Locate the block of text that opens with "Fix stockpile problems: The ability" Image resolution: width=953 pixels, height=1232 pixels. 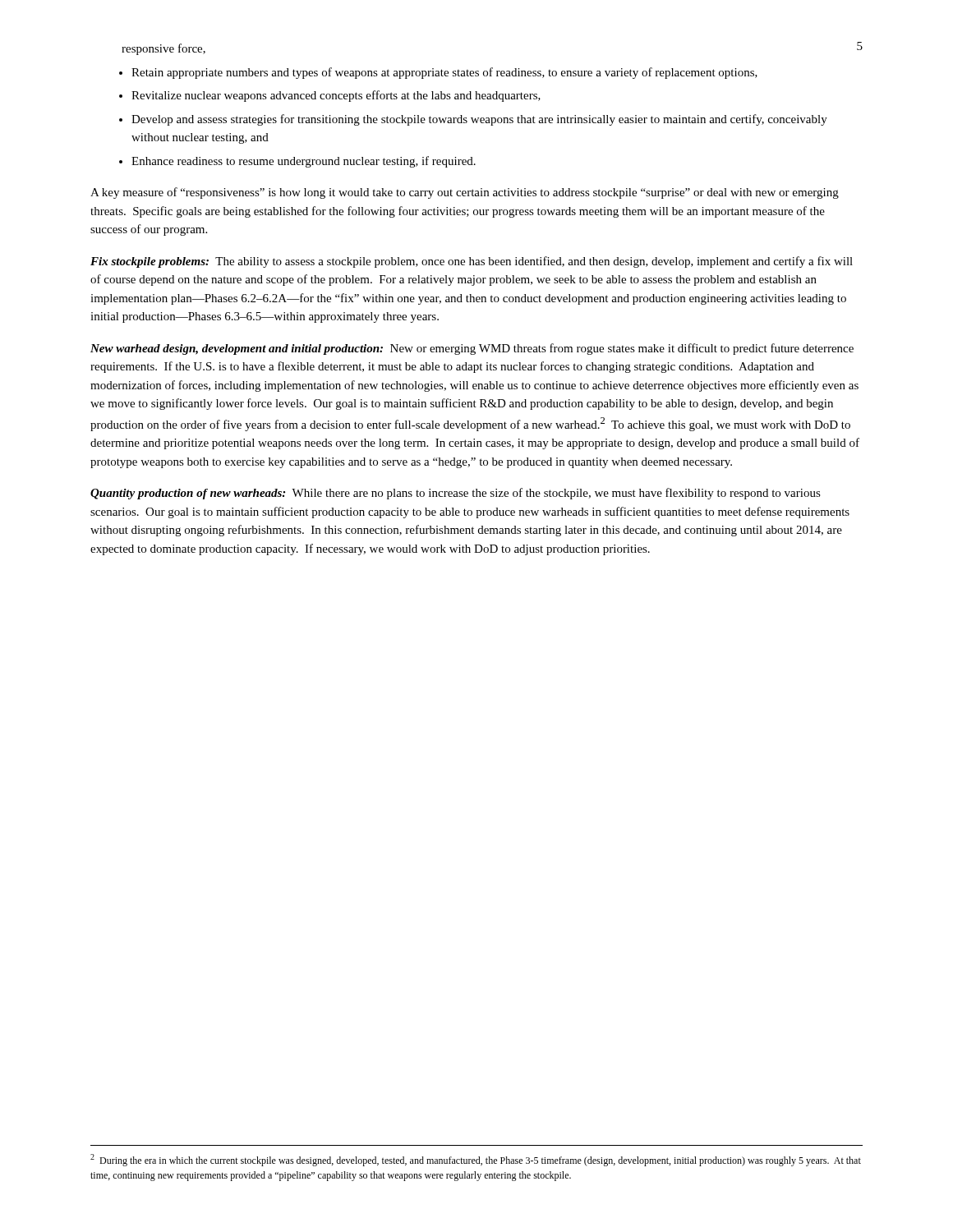(472, 288)
